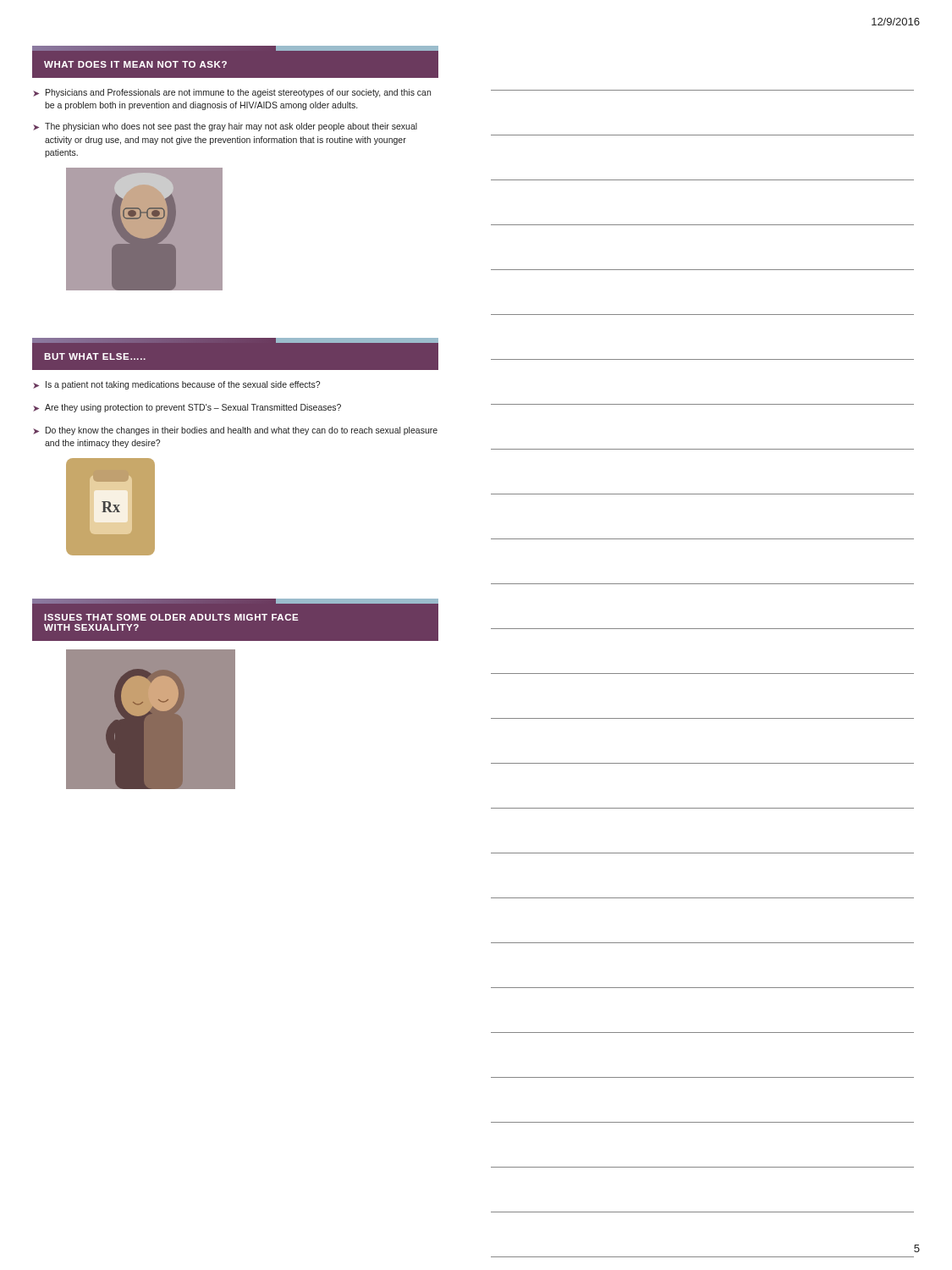Where is the passage that starts "➤ Do they"?

pos(235,437)
